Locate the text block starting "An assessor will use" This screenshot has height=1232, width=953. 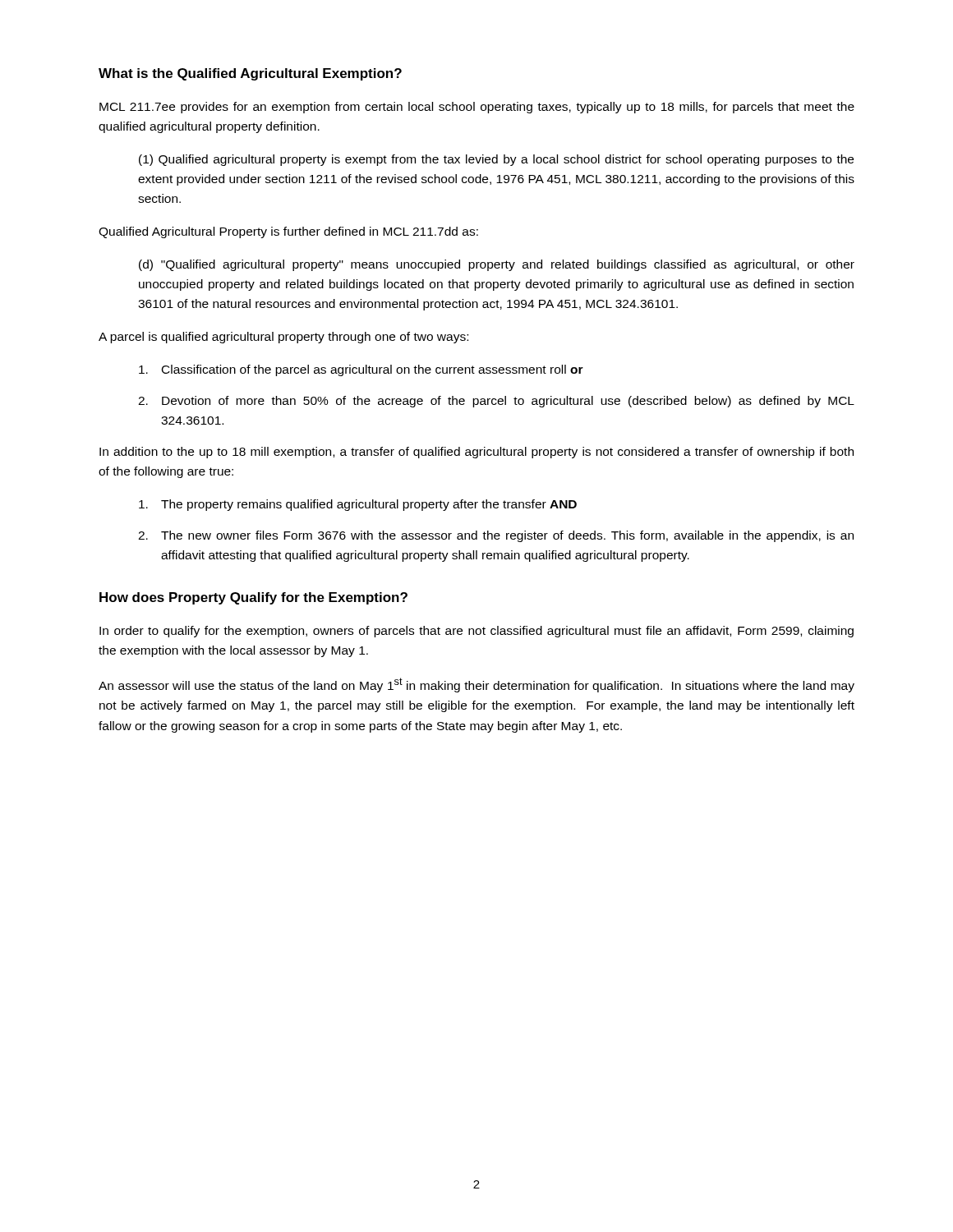(x=476, y=704)
